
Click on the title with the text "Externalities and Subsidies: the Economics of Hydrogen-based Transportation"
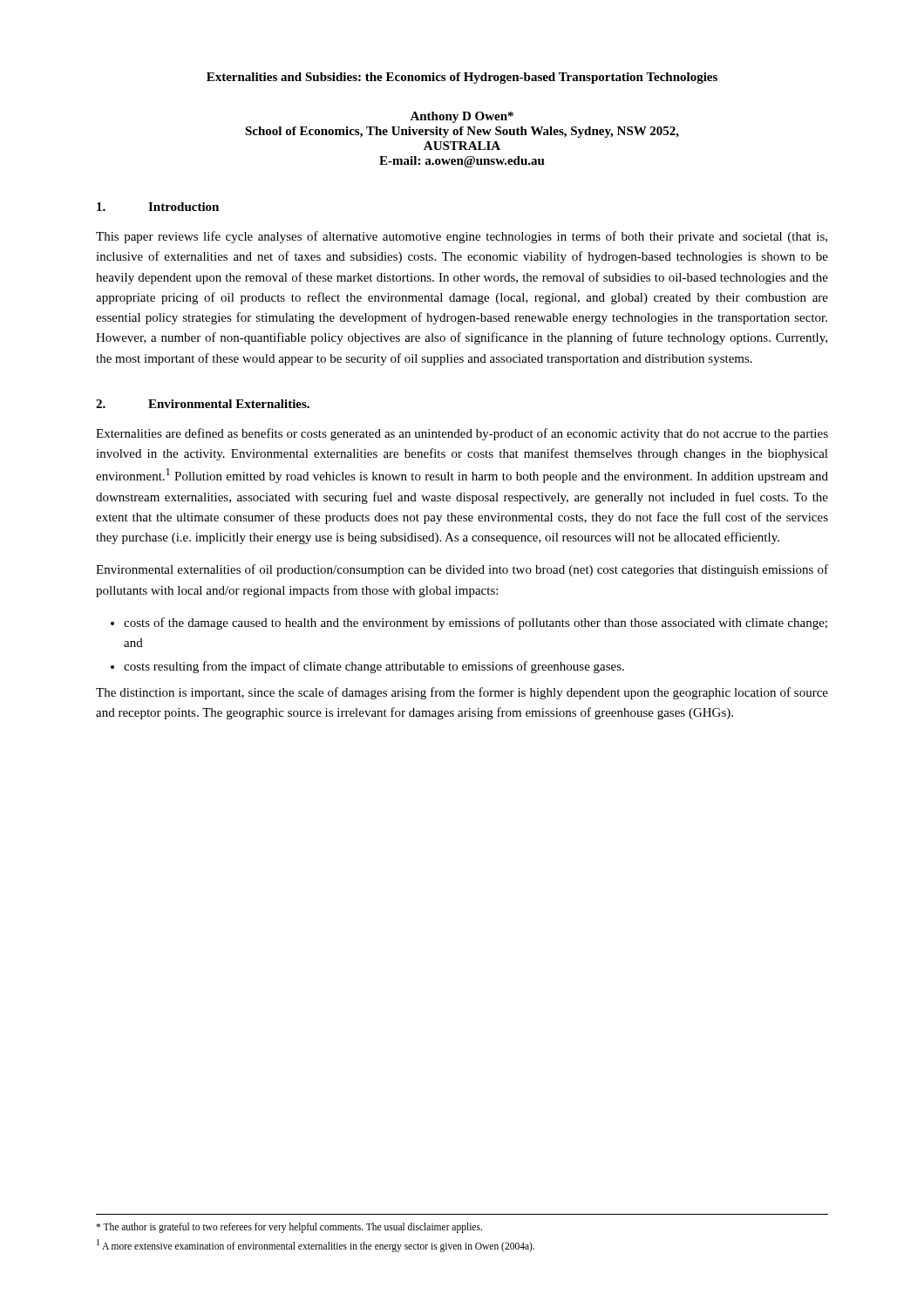(462, 77)
